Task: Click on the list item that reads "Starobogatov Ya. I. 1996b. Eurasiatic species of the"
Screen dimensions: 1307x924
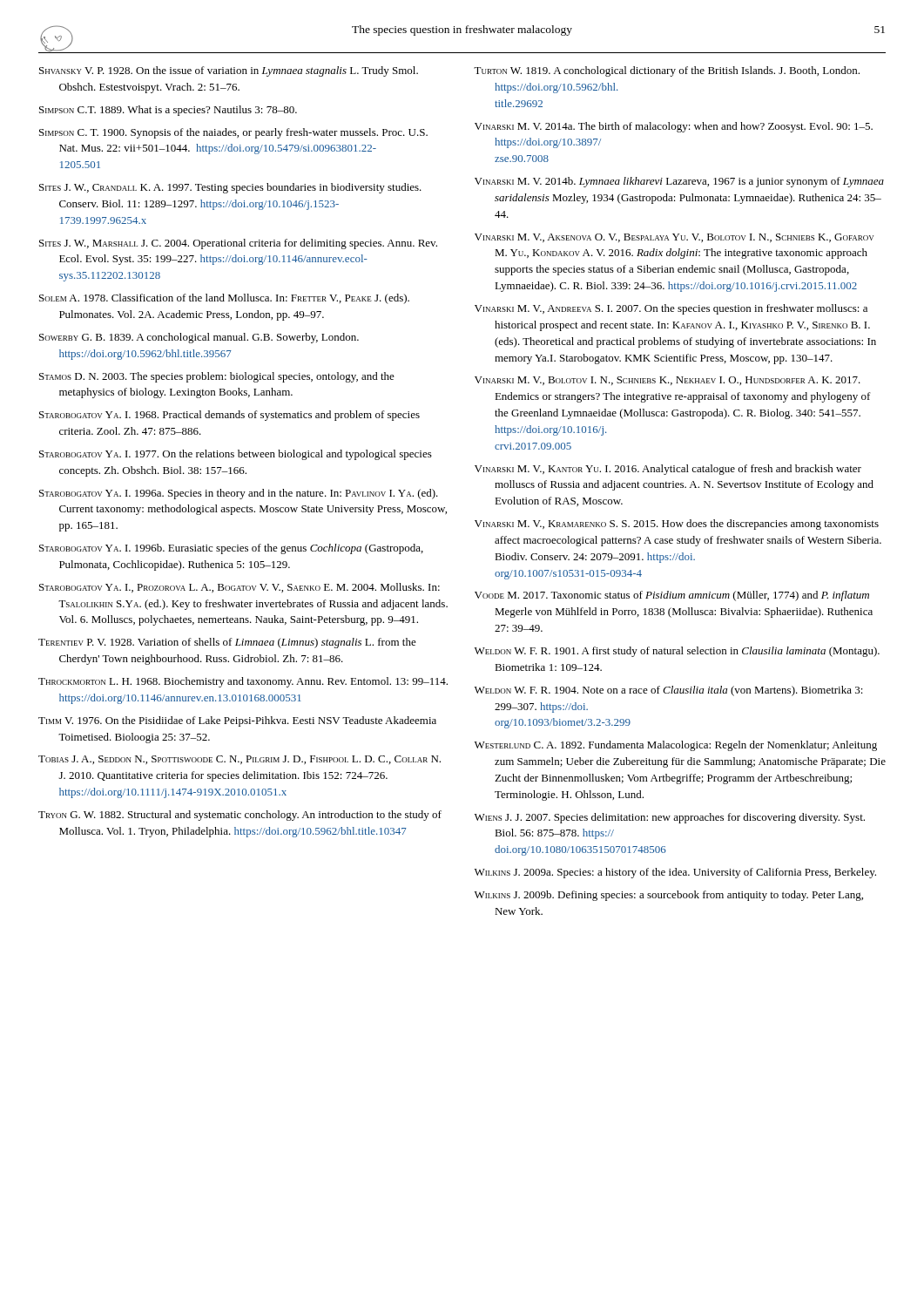Action: (x=231, y=556)
